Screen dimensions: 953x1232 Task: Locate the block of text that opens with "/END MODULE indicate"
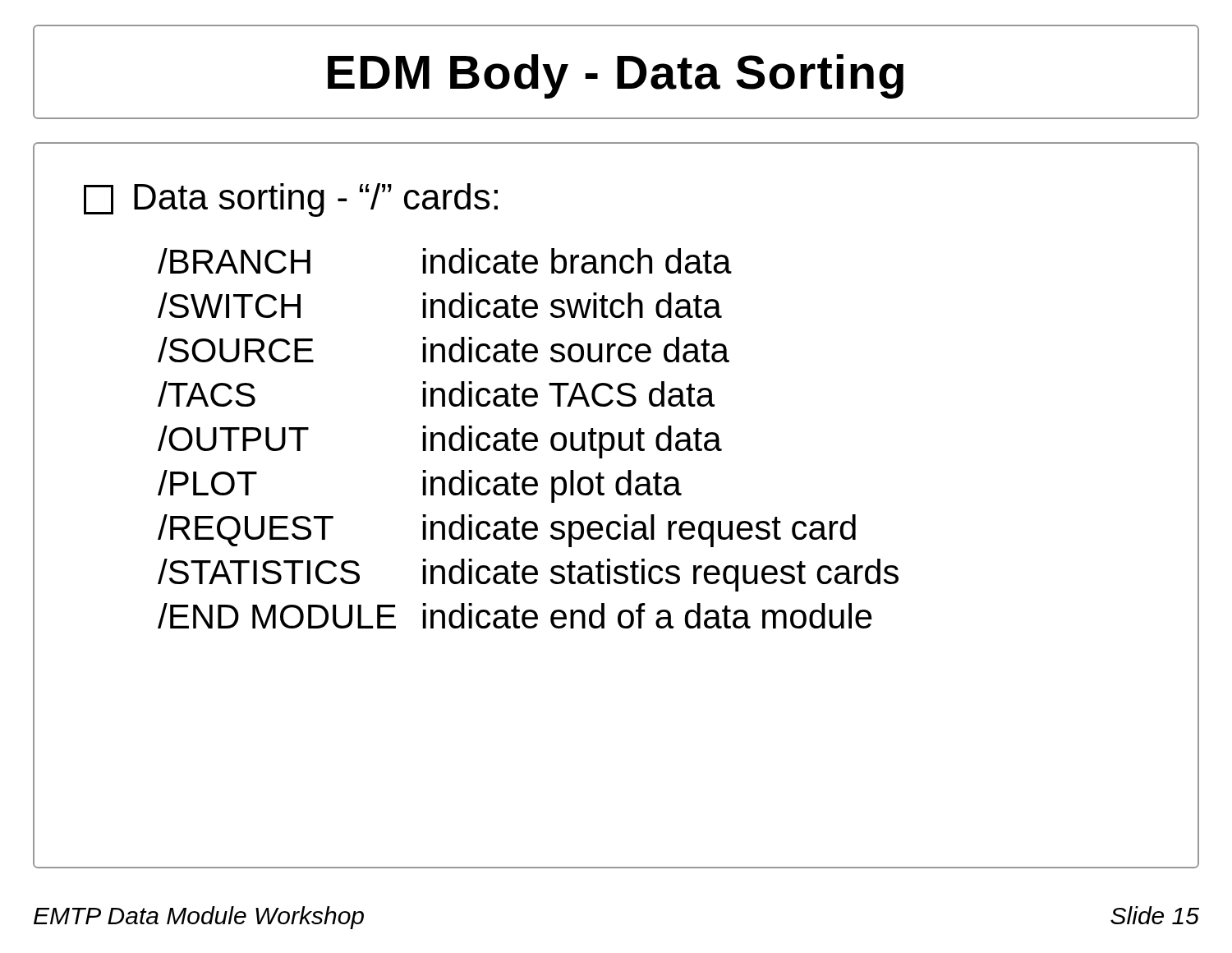click(515, 617)
